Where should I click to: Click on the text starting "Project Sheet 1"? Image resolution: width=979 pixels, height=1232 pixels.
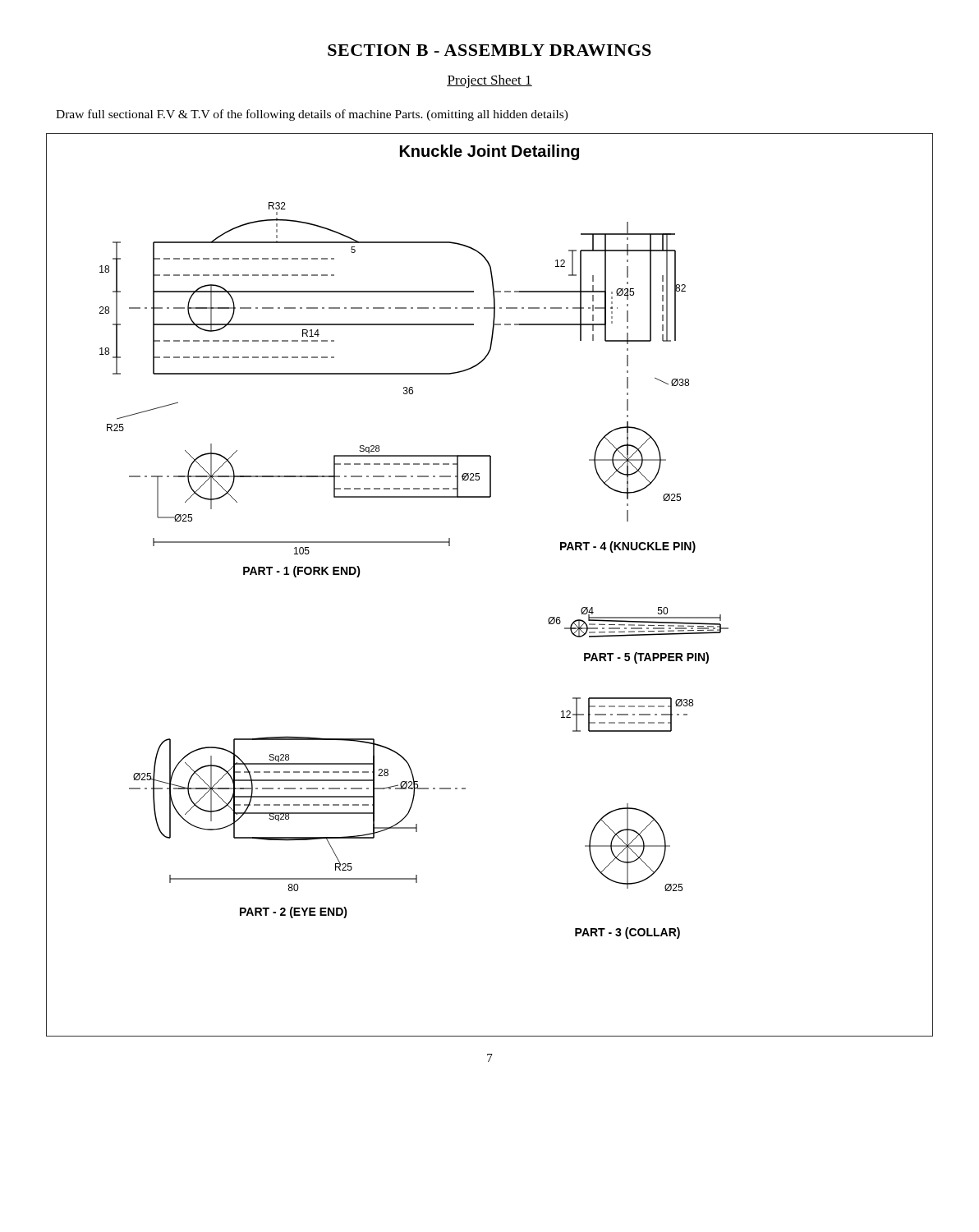pos(490,80)
